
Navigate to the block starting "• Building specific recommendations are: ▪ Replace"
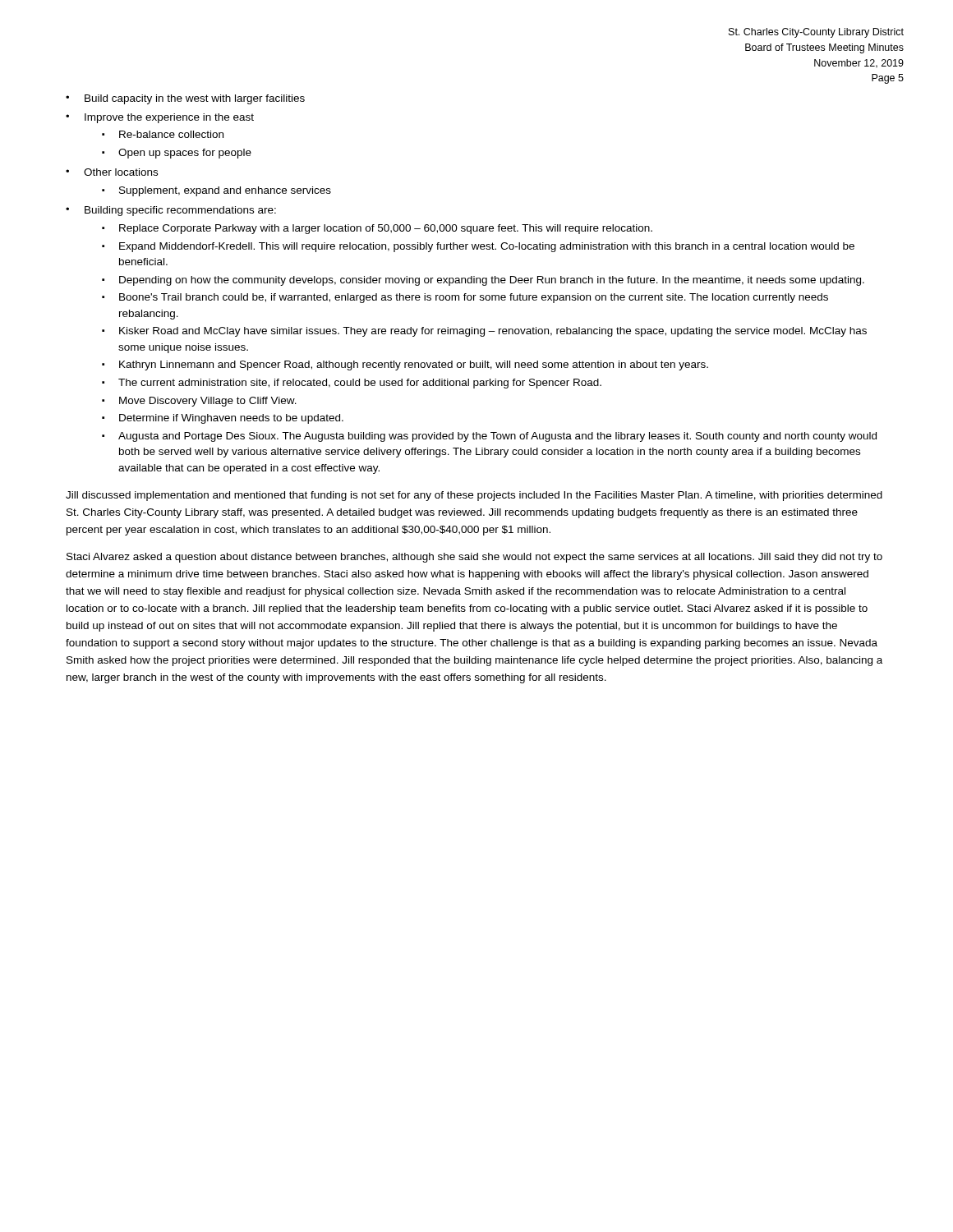point(476,340)
